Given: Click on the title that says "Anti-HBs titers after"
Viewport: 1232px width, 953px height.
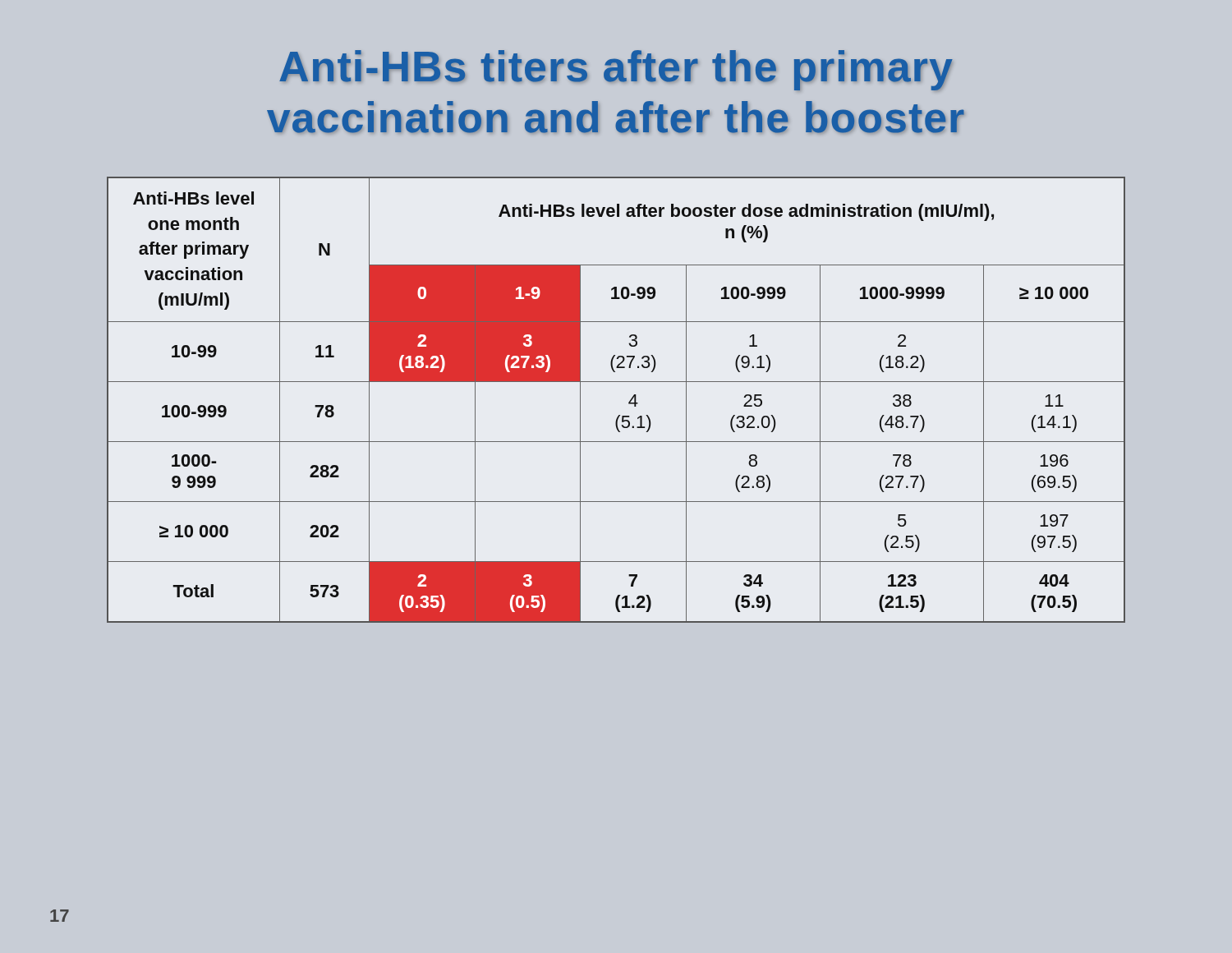Looking at the screenshot, I should point(616,92).
